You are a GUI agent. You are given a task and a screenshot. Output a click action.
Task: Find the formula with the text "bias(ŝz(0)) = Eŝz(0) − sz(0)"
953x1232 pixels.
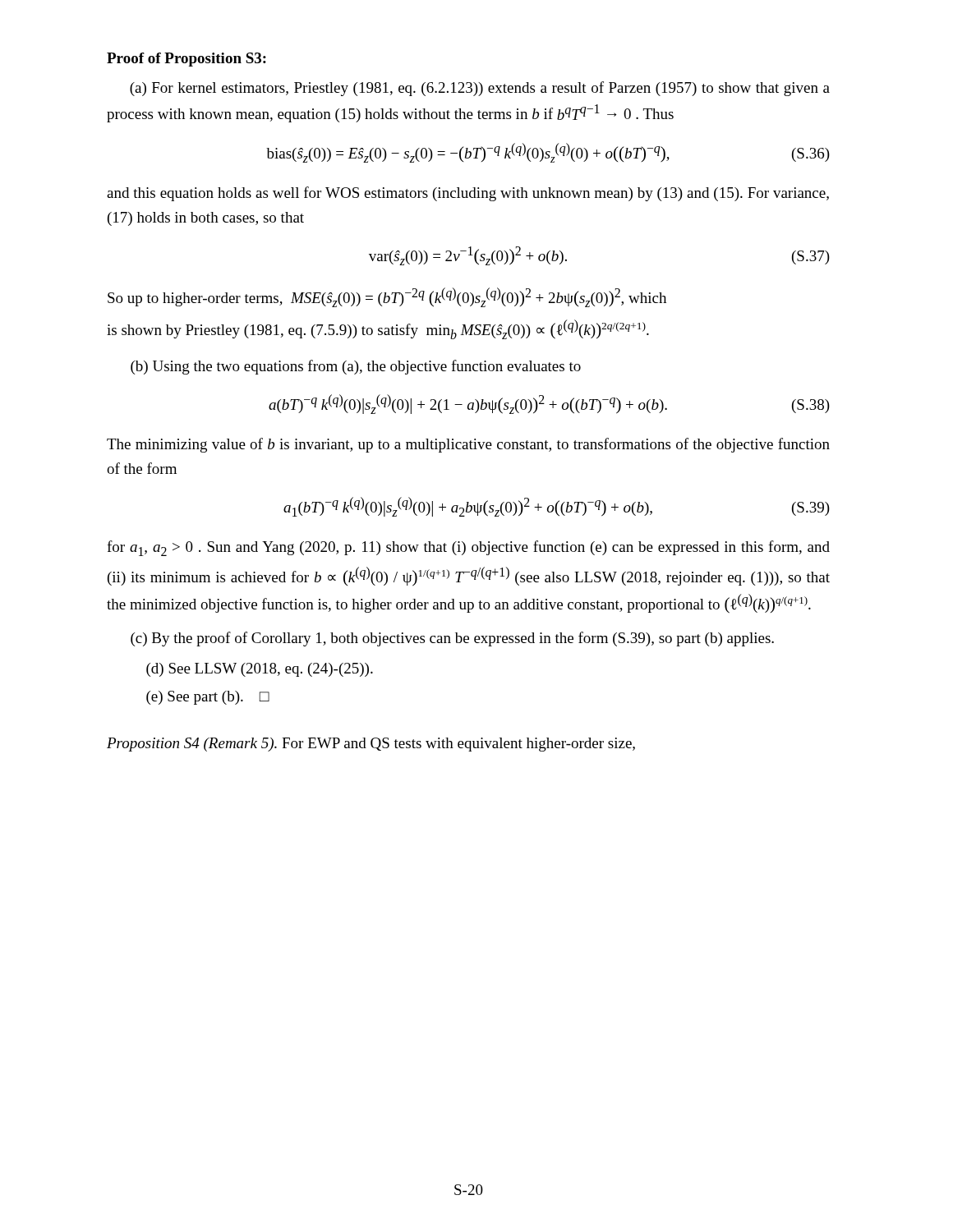point(548,154)
